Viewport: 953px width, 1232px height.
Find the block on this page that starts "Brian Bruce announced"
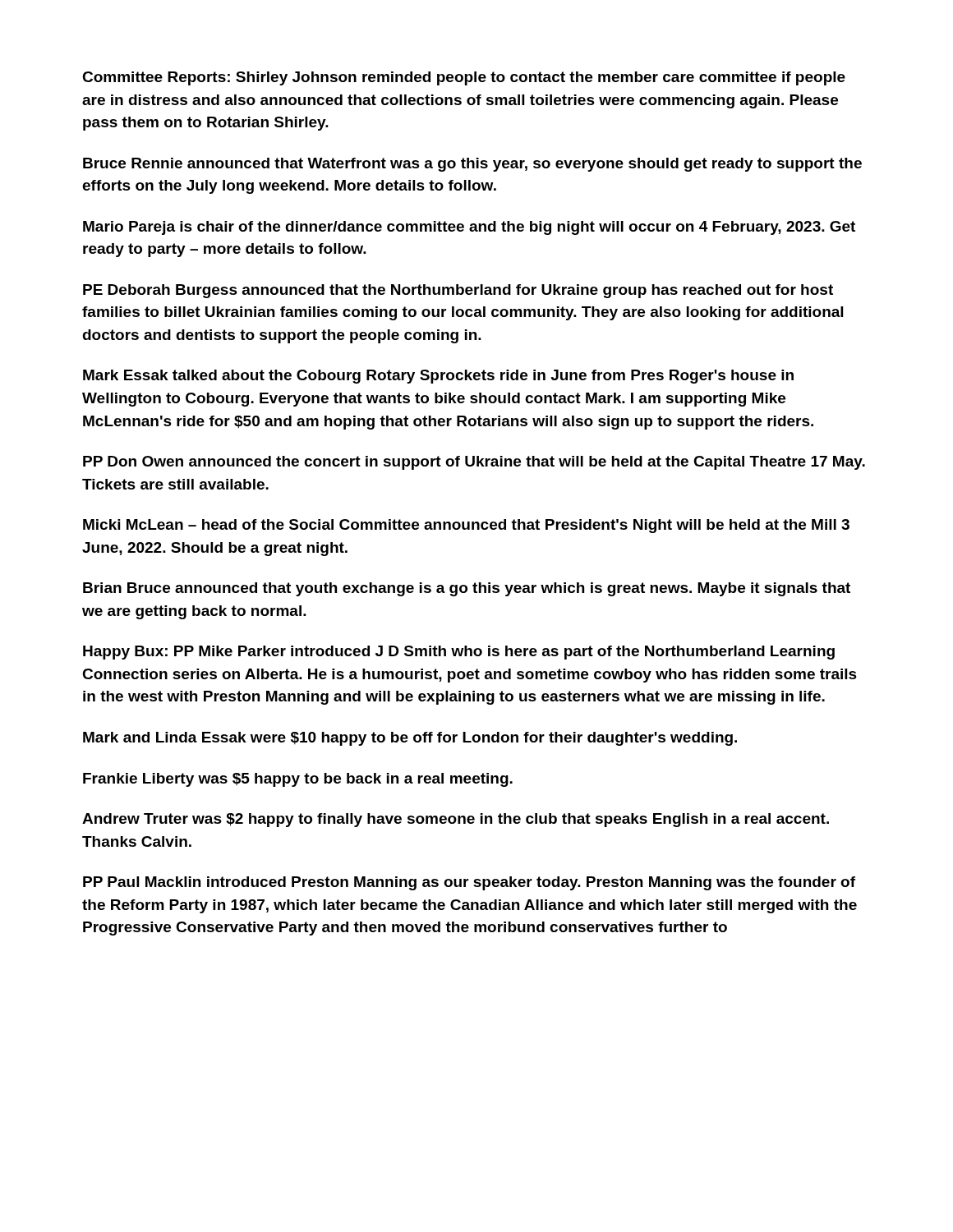point(466,599)
